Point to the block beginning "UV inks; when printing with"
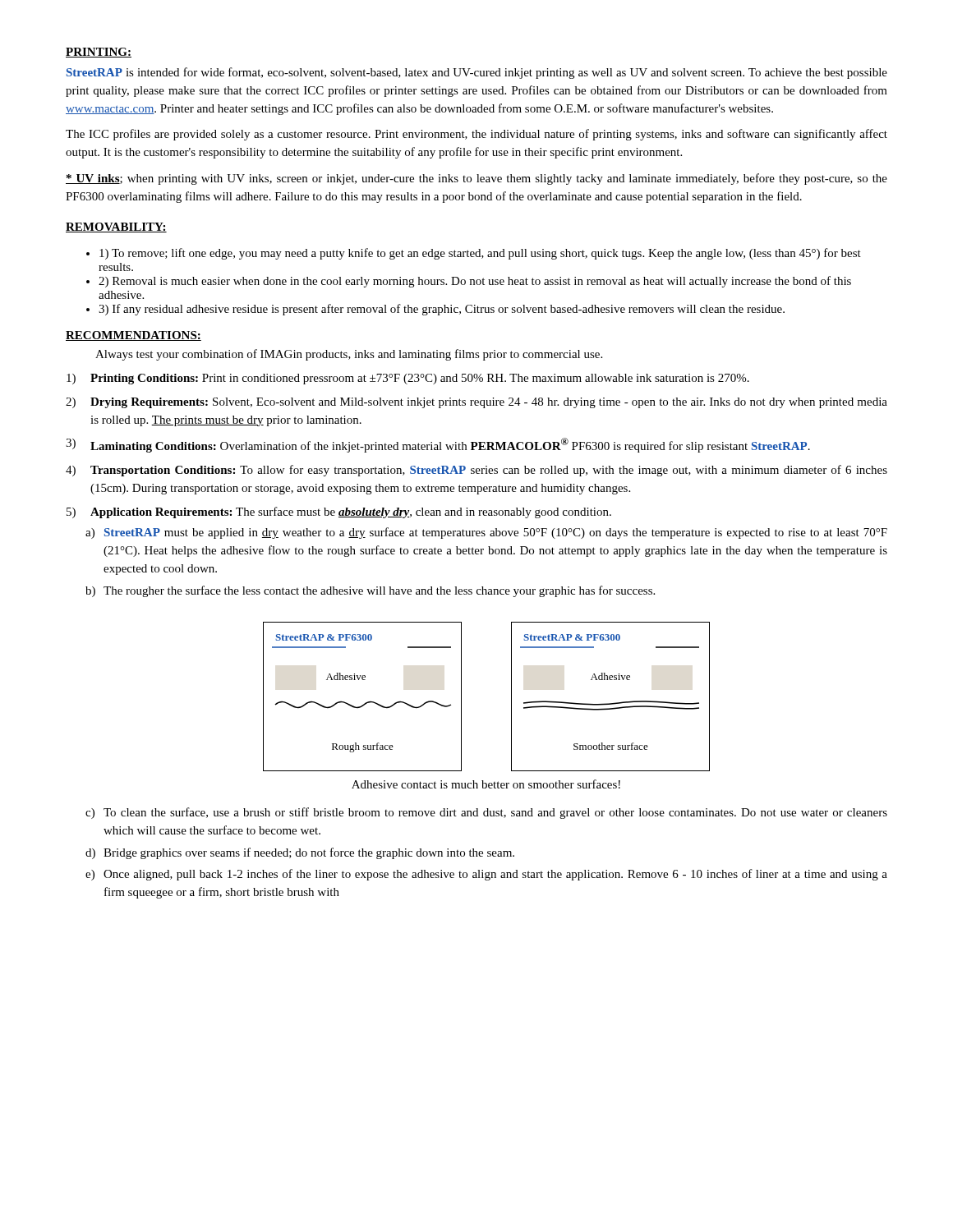The image size is (953, 1232). click(476, 187)
